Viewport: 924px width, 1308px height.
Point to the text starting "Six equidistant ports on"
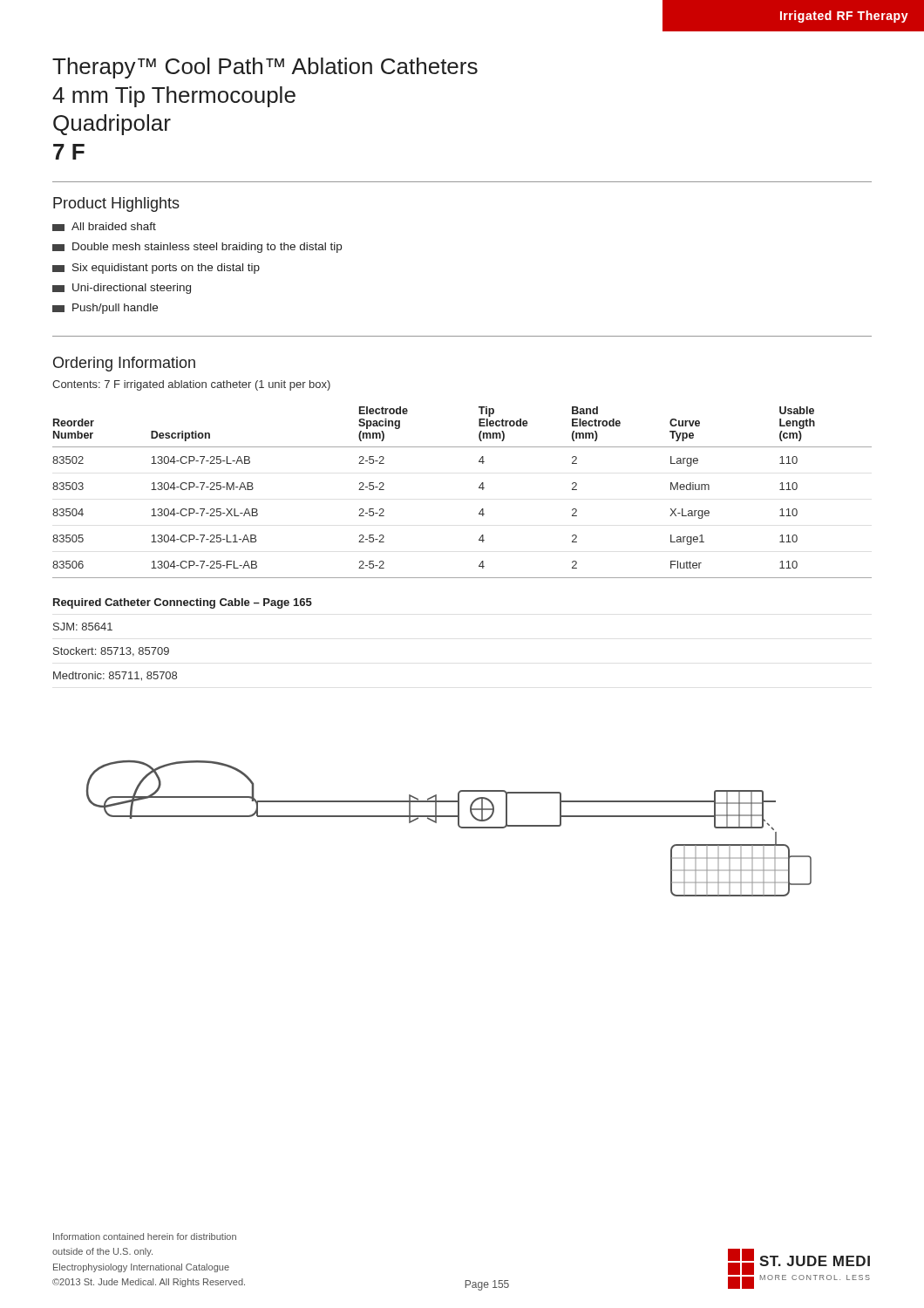[156, 267]
